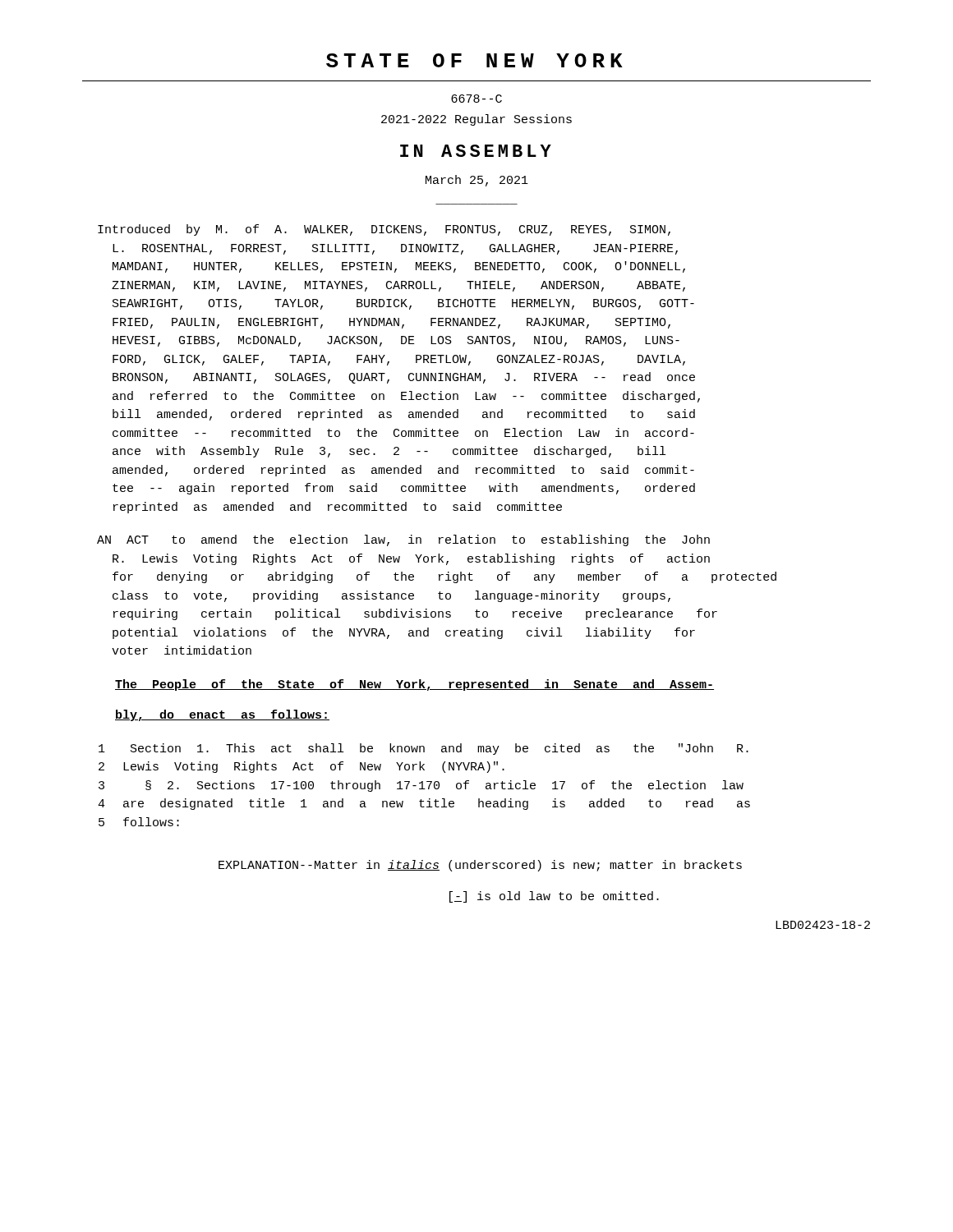953x1232 pixels.
Task: Click on the text block that reads "The People of the State of"
Action: click(476, 701)
